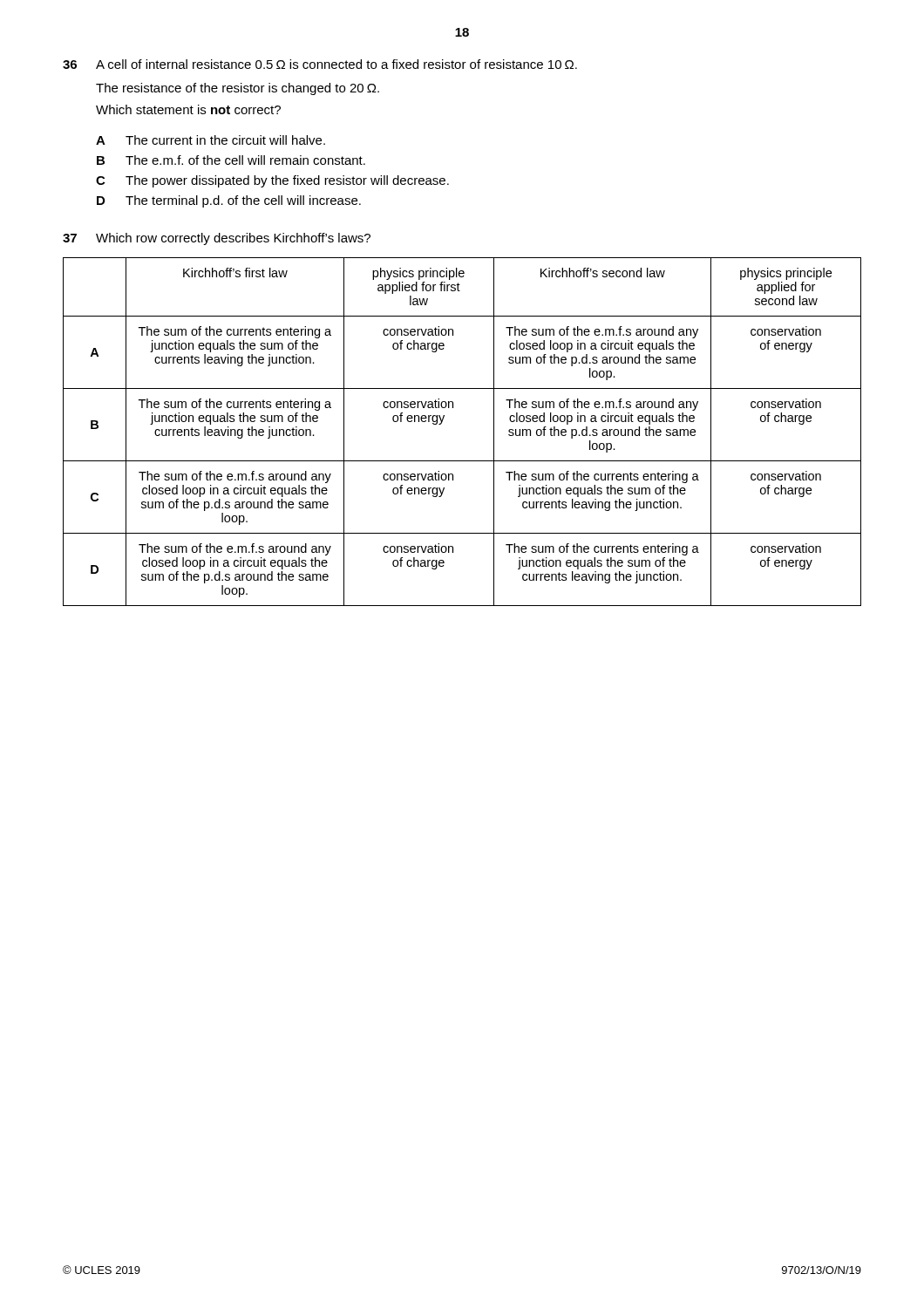The height and width of the screenshot is (1308, 924).
Task: Point to the element starting "36A cell of internal"
Action: click(320, 64)
